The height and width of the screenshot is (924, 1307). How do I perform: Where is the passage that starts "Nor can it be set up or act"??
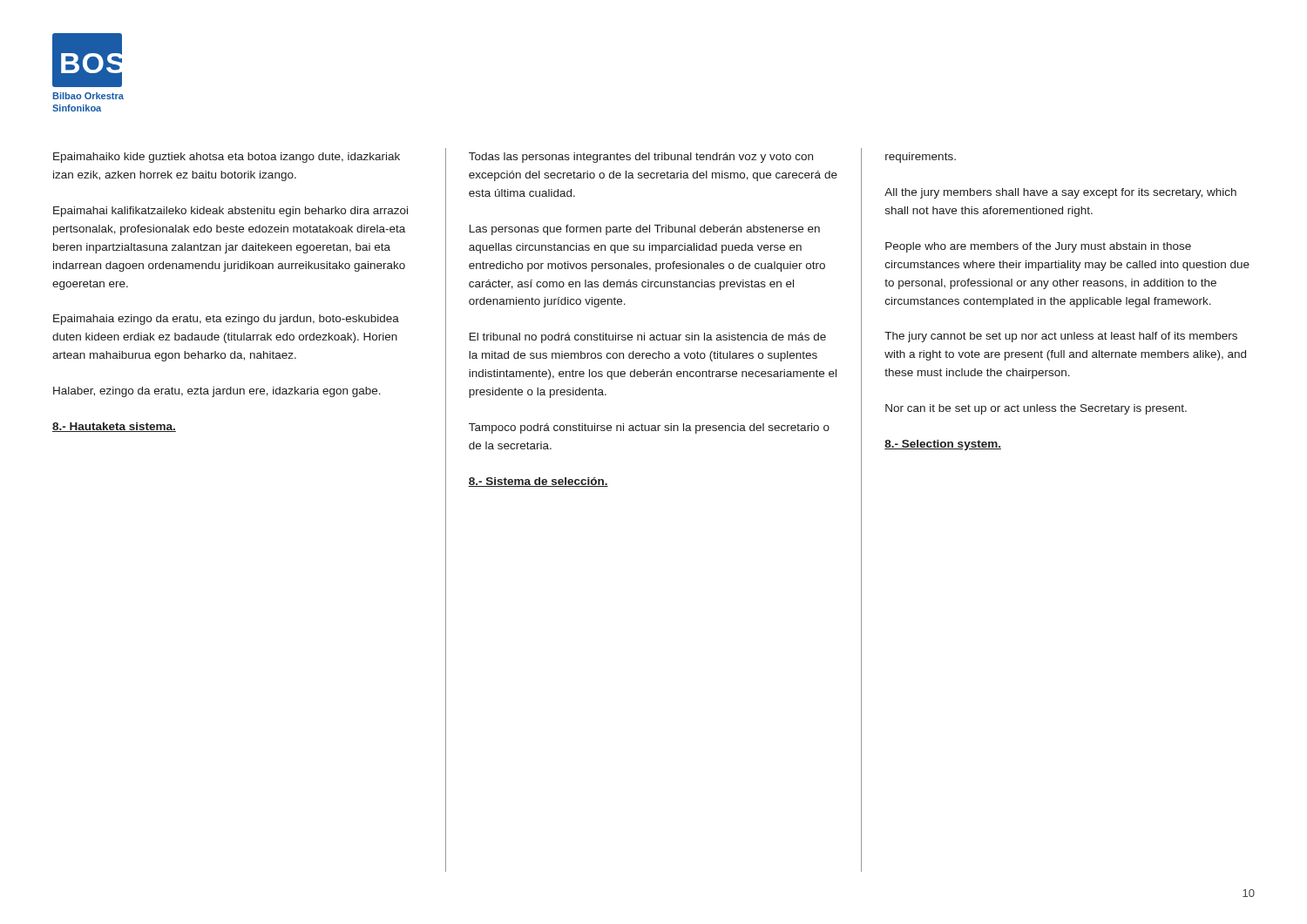coord(1036,408)
